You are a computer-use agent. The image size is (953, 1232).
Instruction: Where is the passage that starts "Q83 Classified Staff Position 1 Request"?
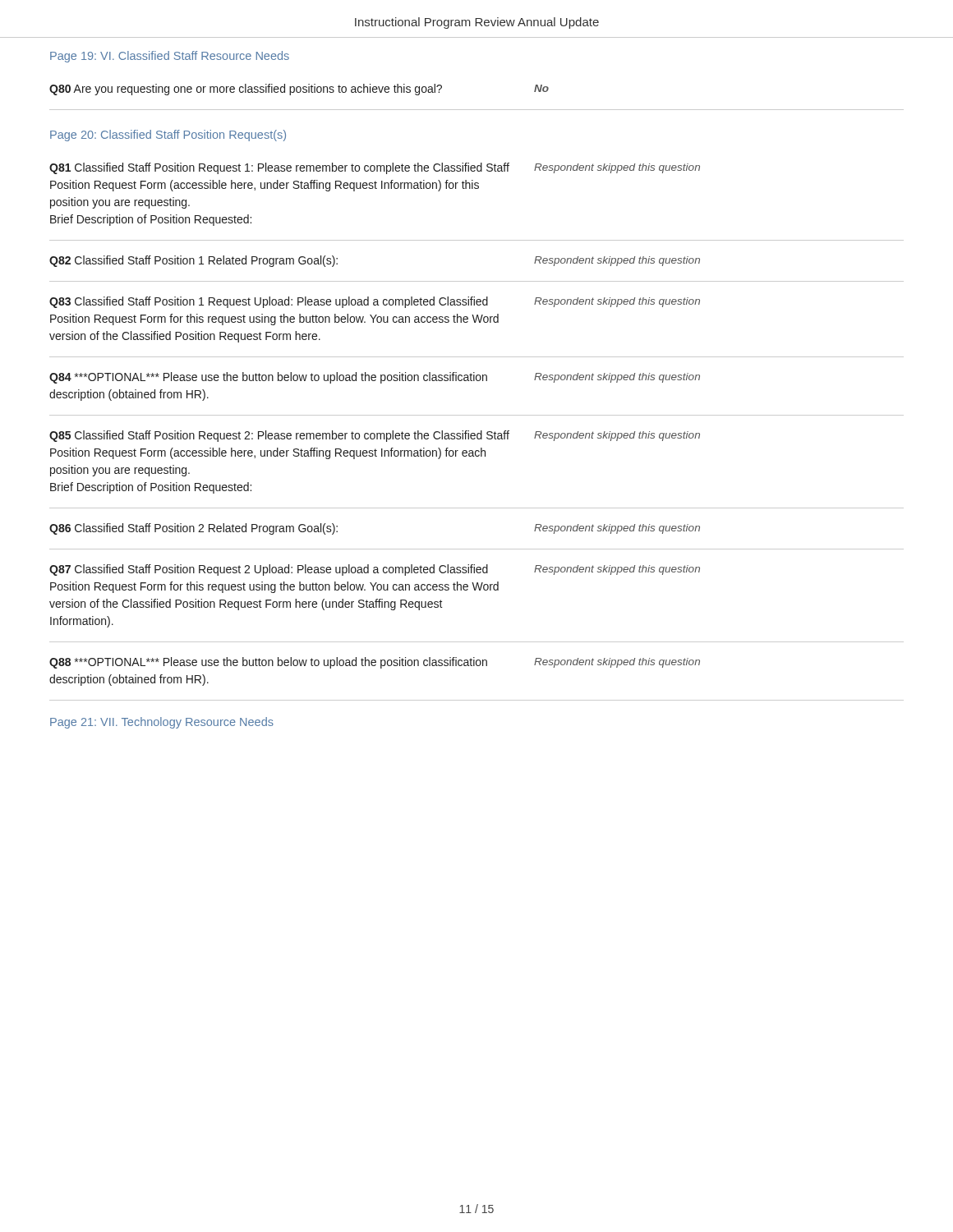coord(274,319)
